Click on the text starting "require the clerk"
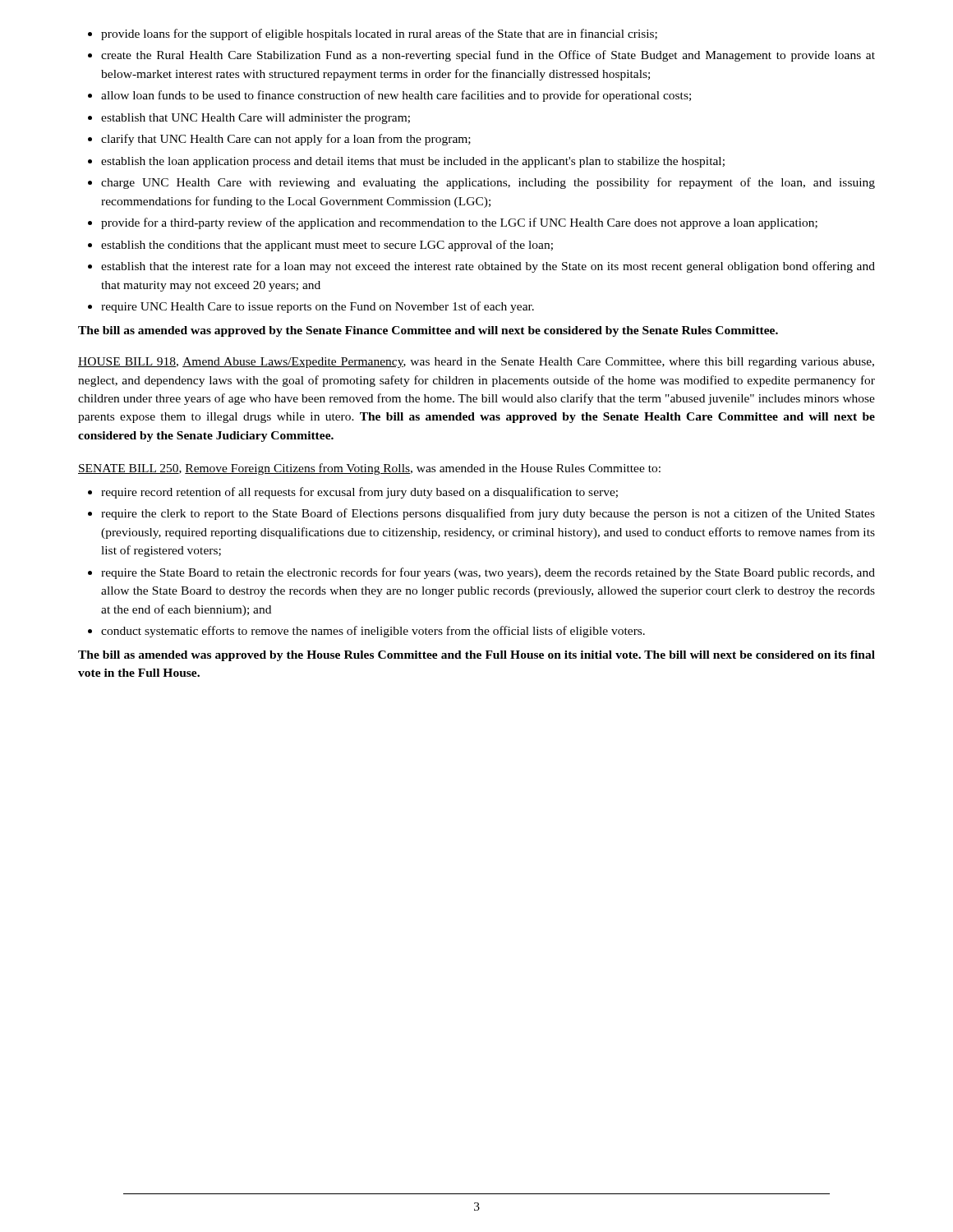 pyautogui.click(x=488, y=532)
